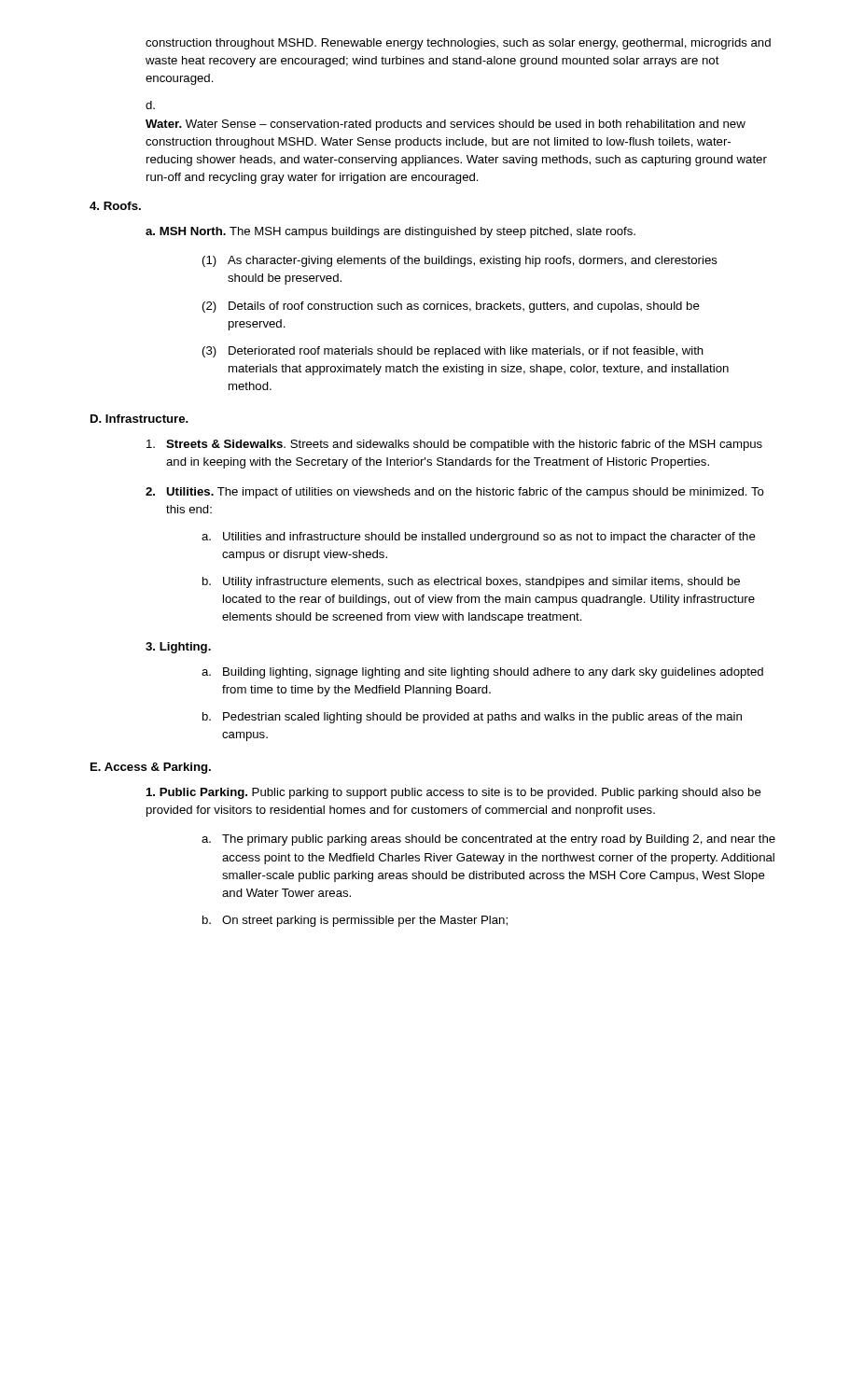Find the region starting "b.On street parking is"
850x1400 pixels.
pyautogui.click(x=492, y=920)
